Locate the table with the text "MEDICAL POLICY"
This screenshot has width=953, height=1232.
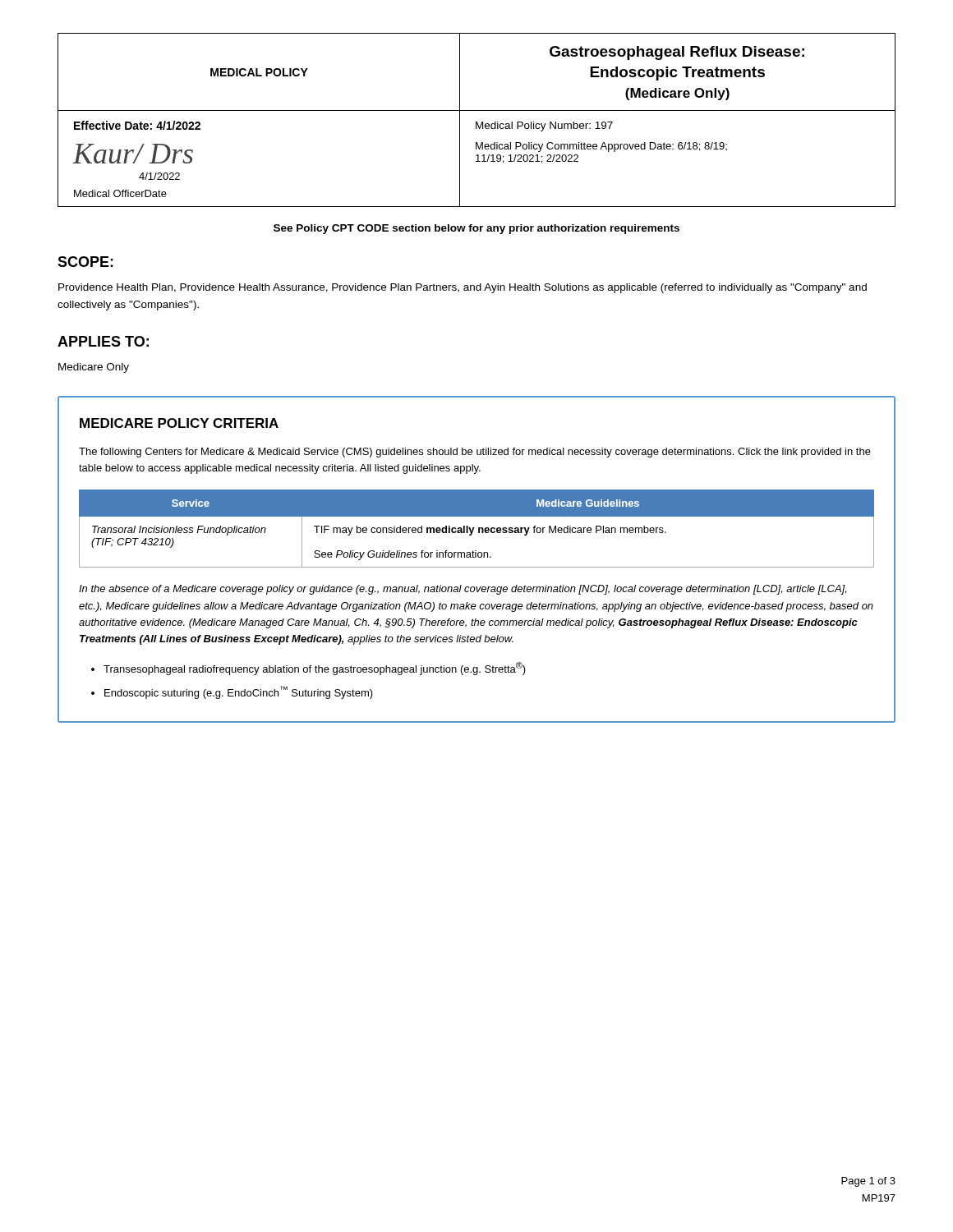coord(476,120)
